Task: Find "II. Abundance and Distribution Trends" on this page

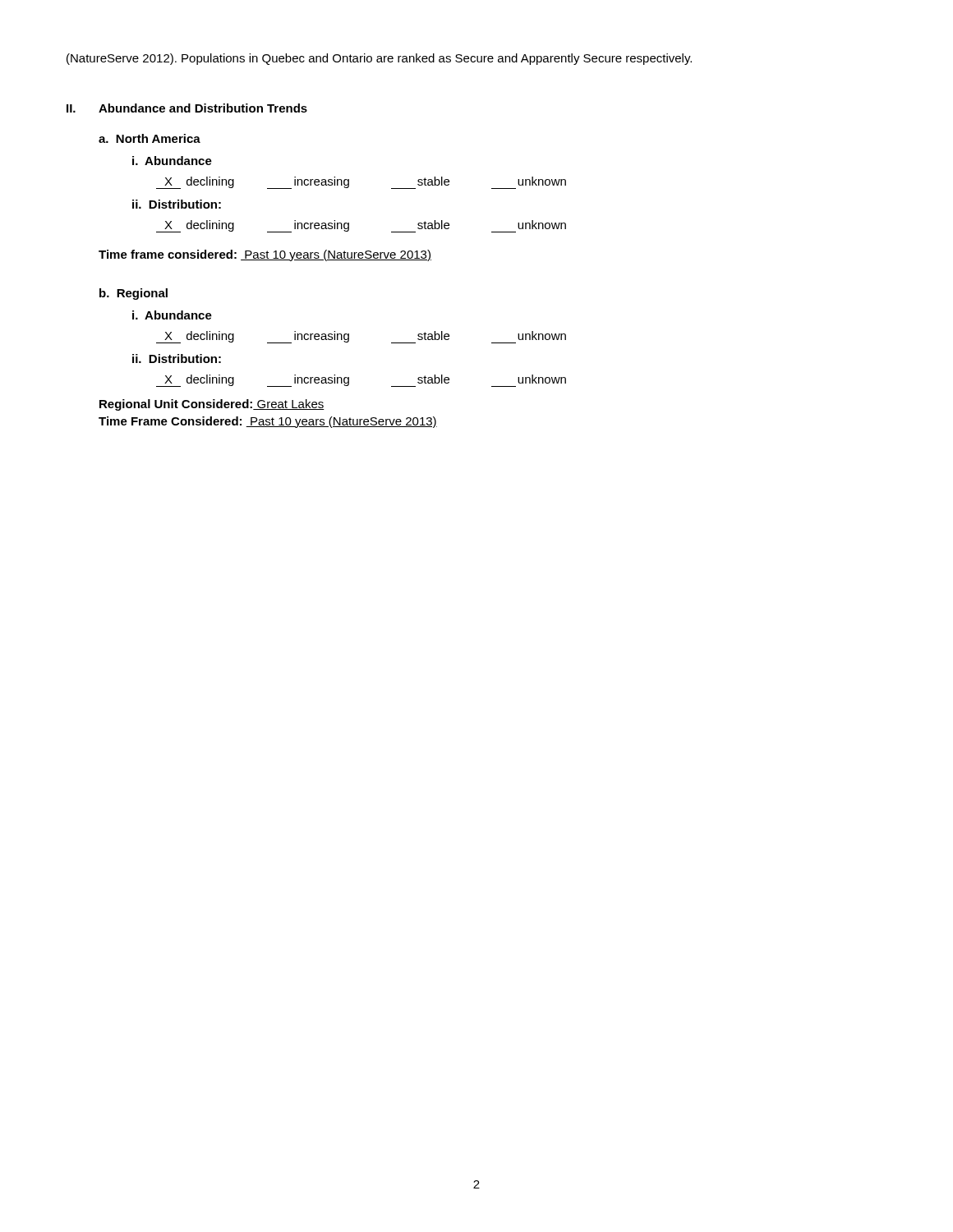Action: (x=187, y=108)
